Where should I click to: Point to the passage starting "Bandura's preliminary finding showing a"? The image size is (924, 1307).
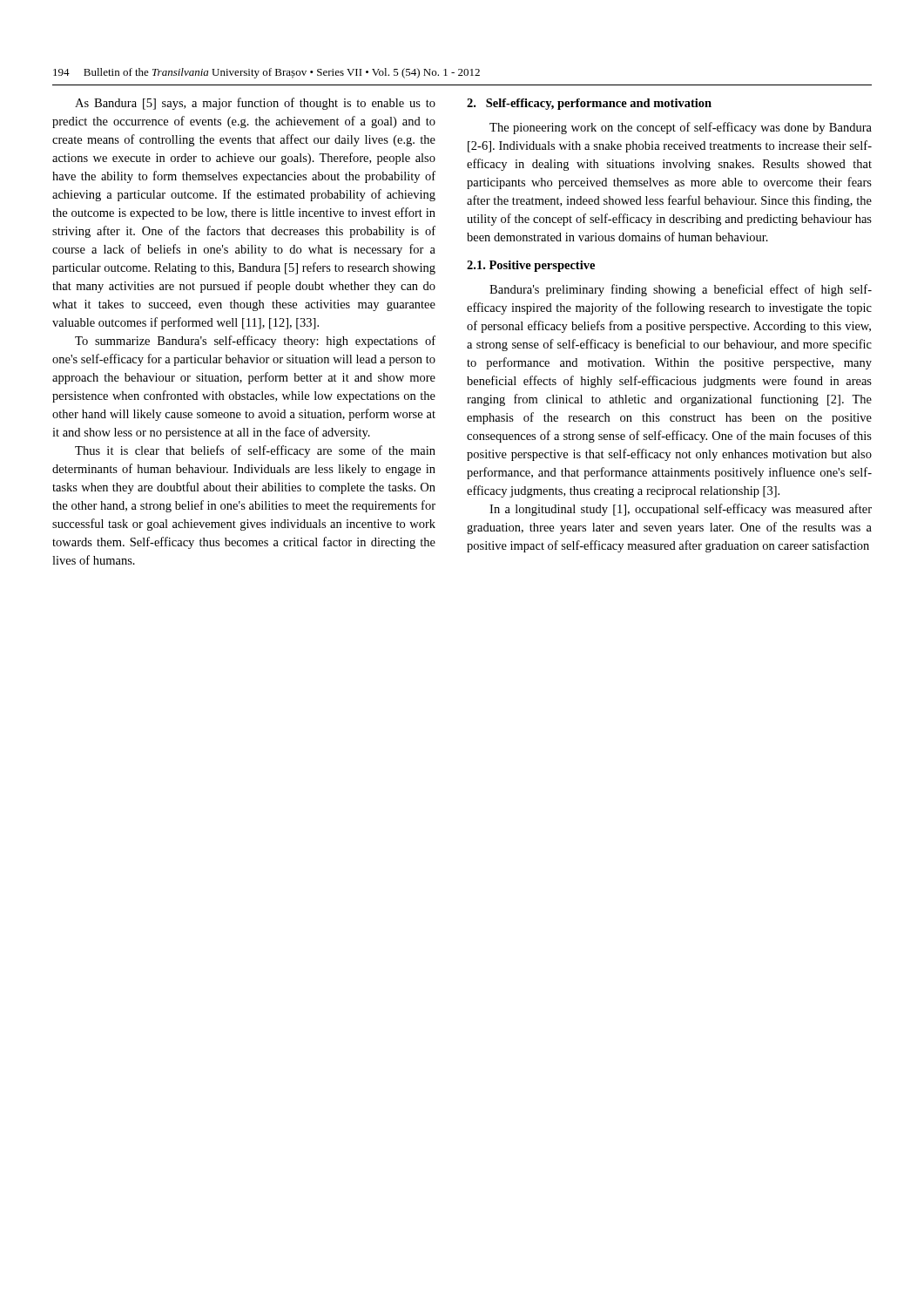(669, 390)
